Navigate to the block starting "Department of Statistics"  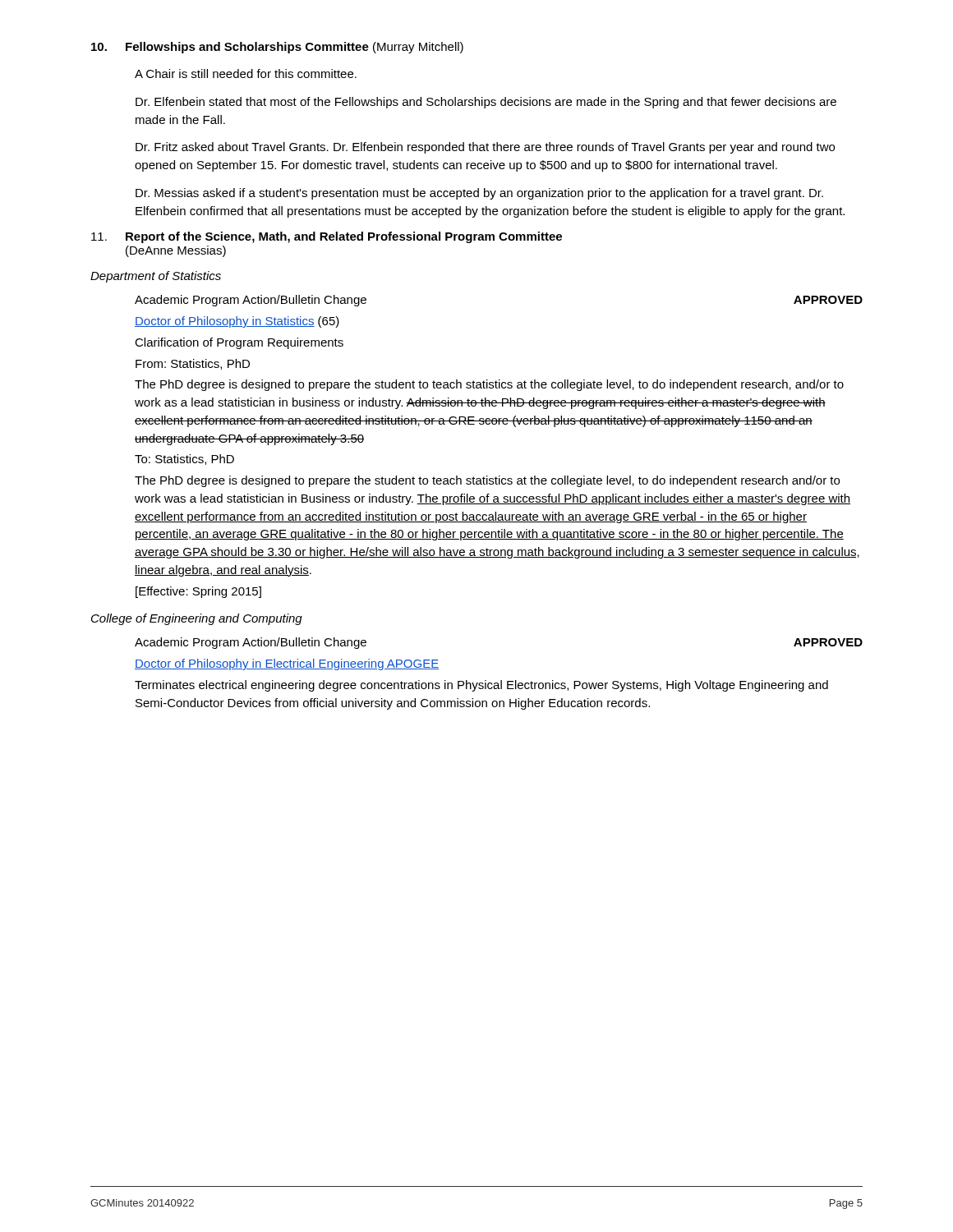tap(156, 276)
